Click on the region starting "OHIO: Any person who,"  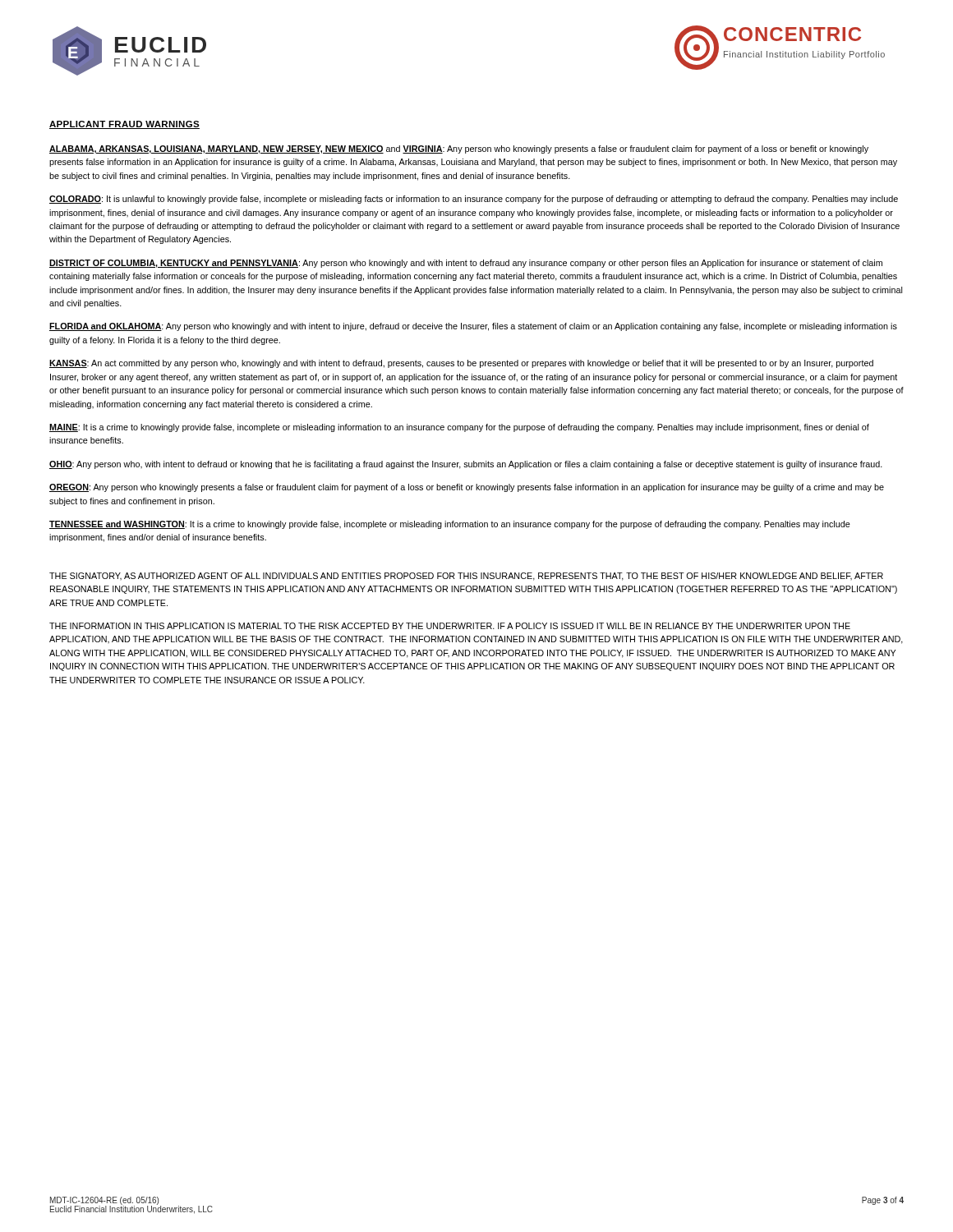coord(466,464)
